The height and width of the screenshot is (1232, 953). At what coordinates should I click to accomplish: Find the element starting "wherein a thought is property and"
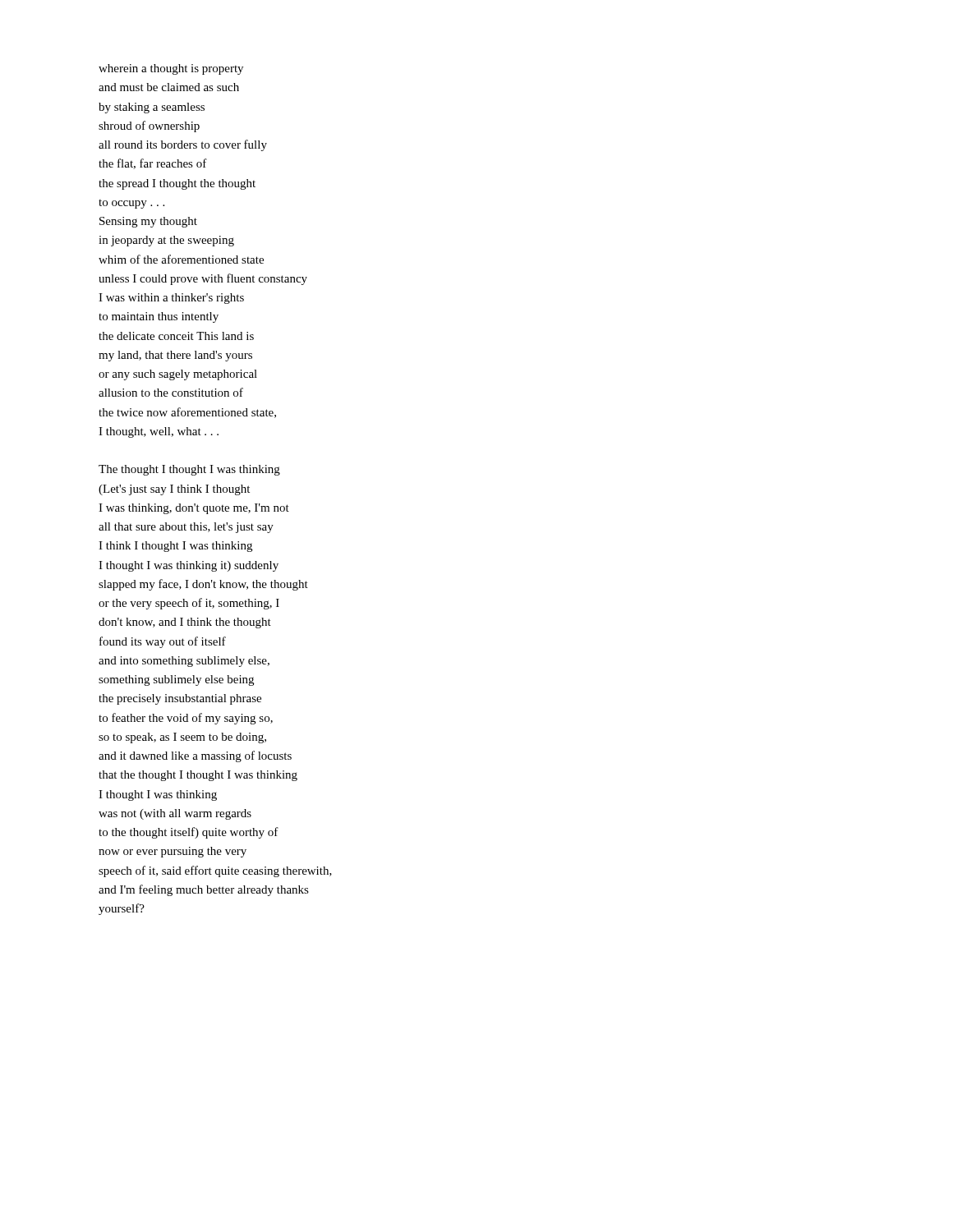[x=171, y=69]
